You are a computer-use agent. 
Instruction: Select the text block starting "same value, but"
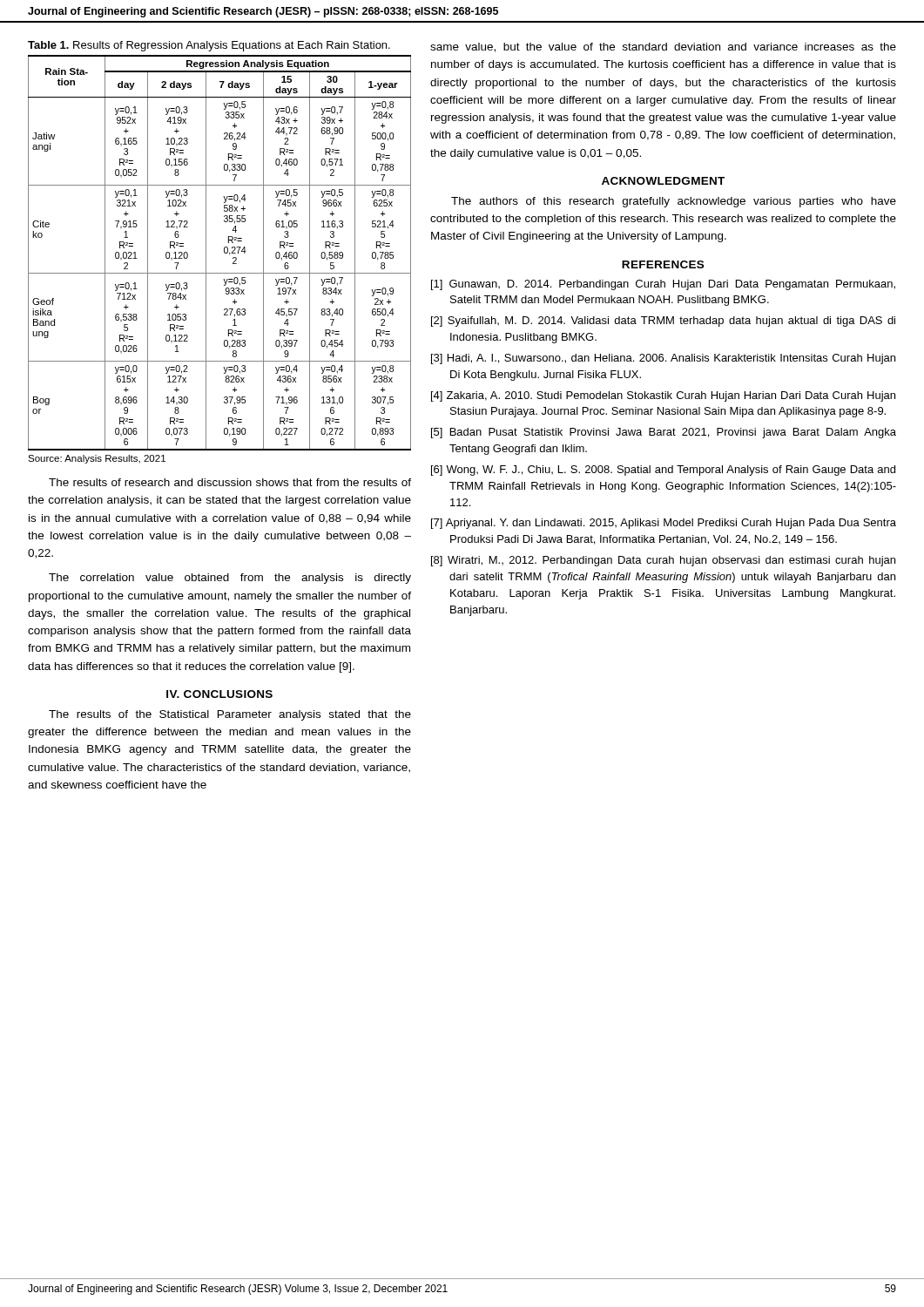663,100
